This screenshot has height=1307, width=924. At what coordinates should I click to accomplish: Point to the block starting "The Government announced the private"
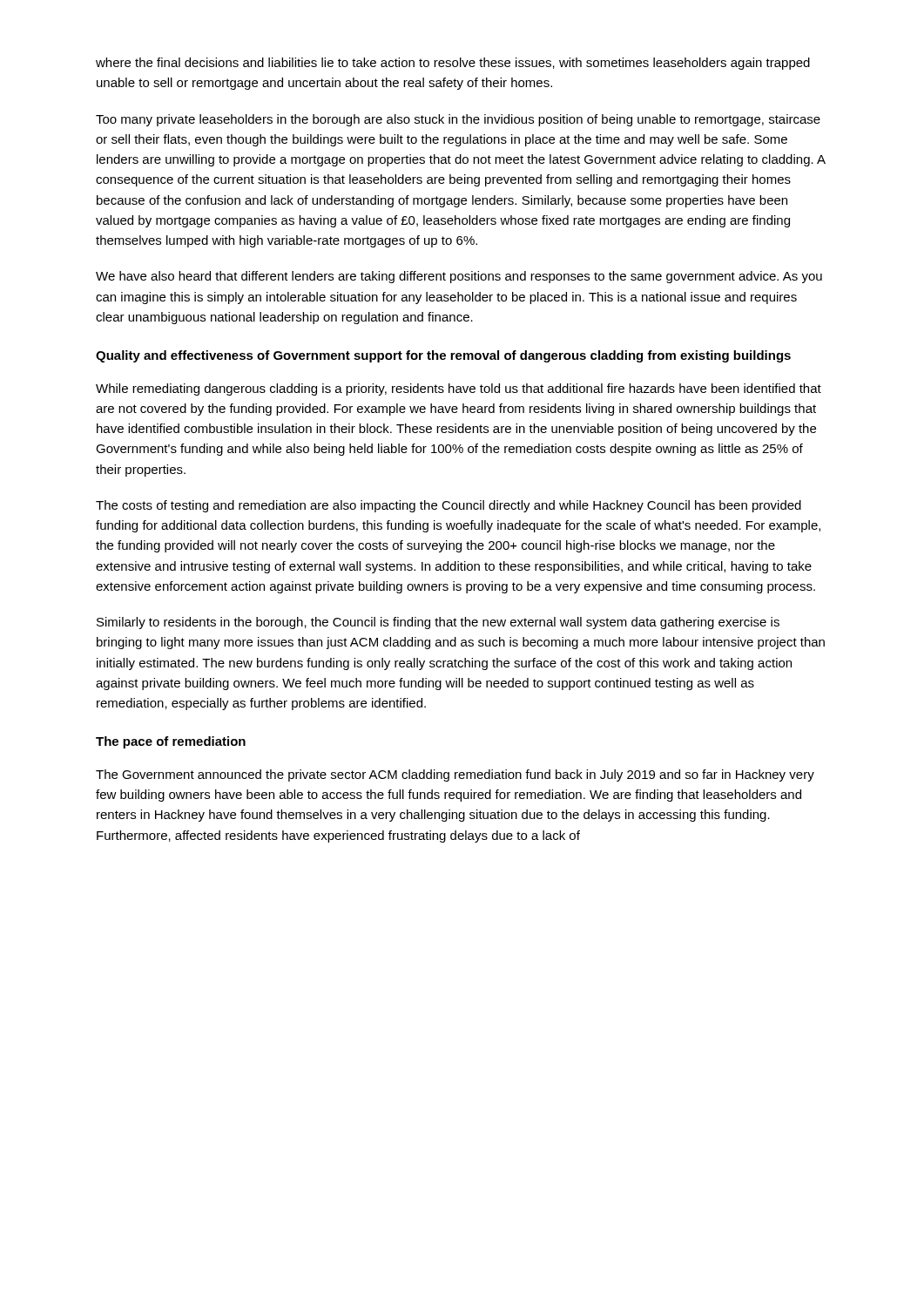point(455,804)
